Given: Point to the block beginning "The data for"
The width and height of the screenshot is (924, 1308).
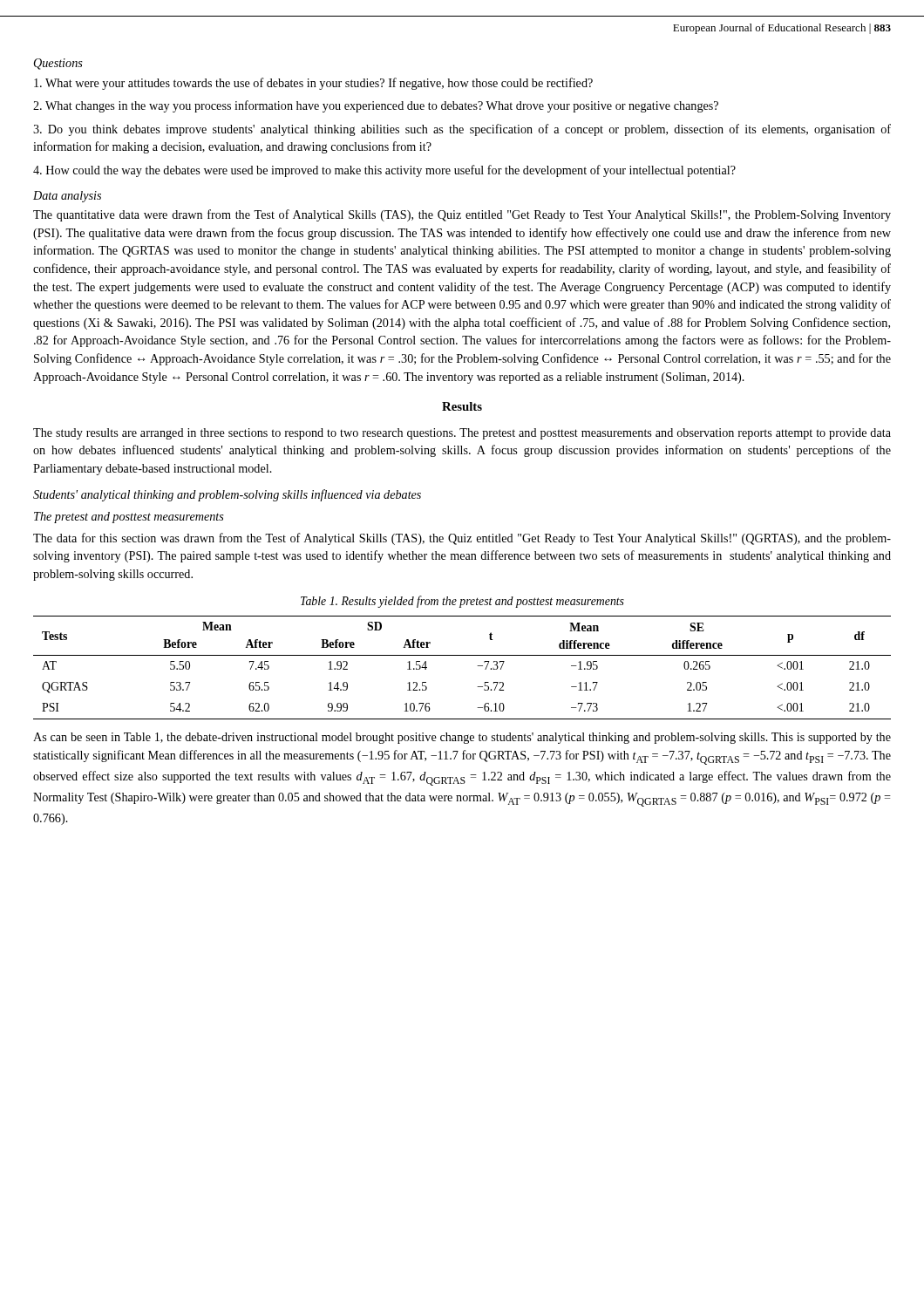Looking at the screenshot, I should [x=462, y=556].
